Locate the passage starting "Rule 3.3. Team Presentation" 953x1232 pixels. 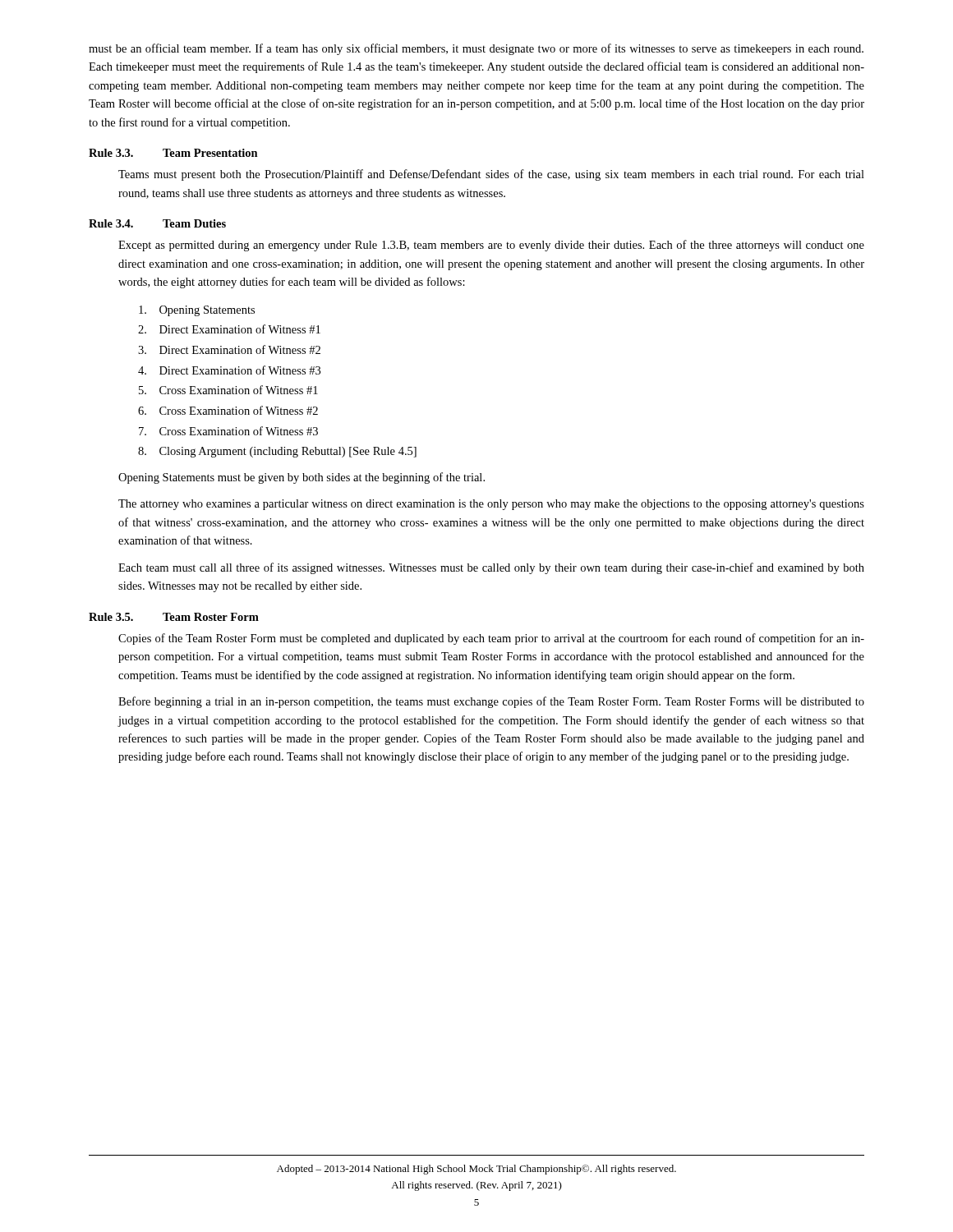click(x=173, y=153)
